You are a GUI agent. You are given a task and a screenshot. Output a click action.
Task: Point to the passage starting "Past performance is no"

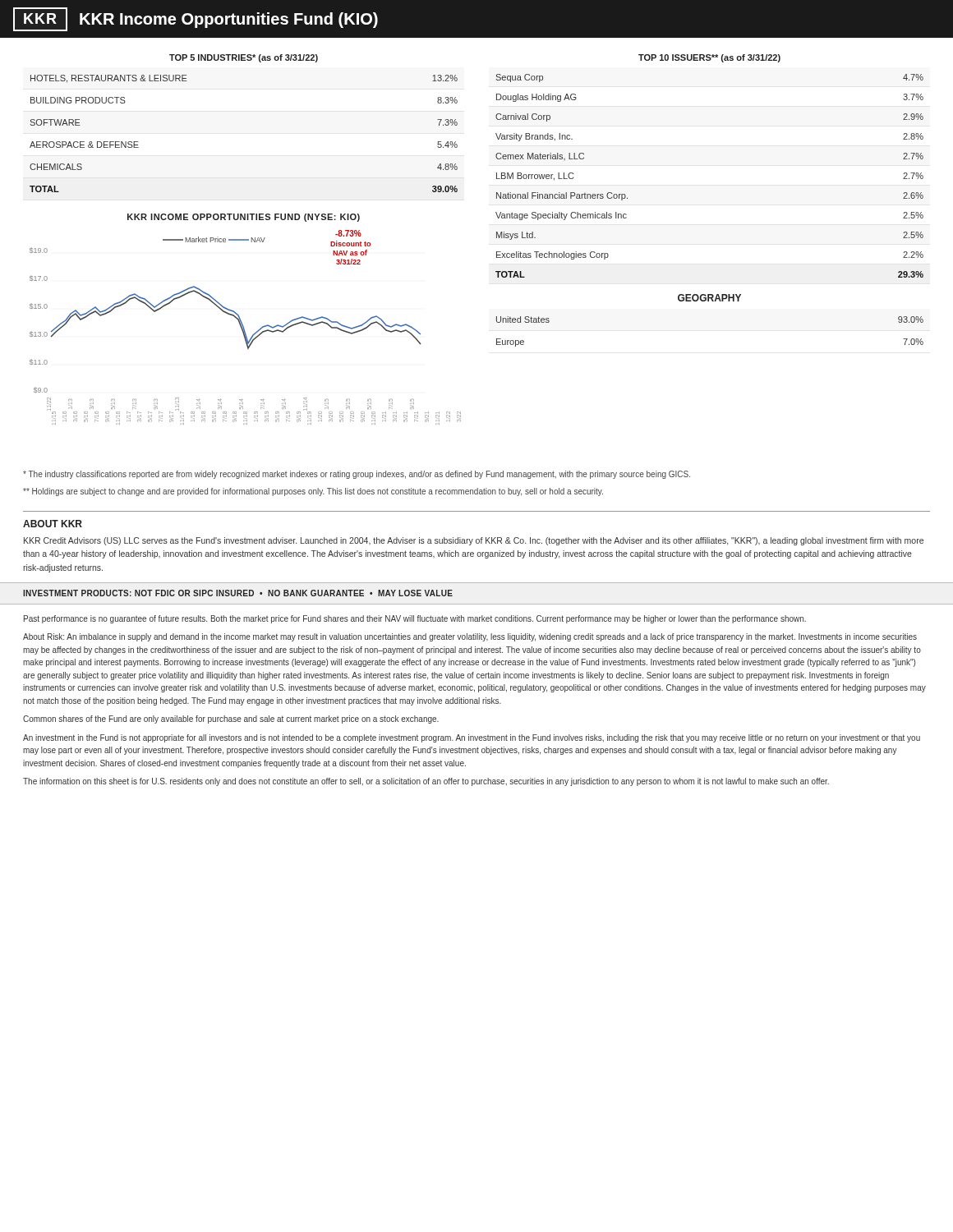[x=415, y=619]
